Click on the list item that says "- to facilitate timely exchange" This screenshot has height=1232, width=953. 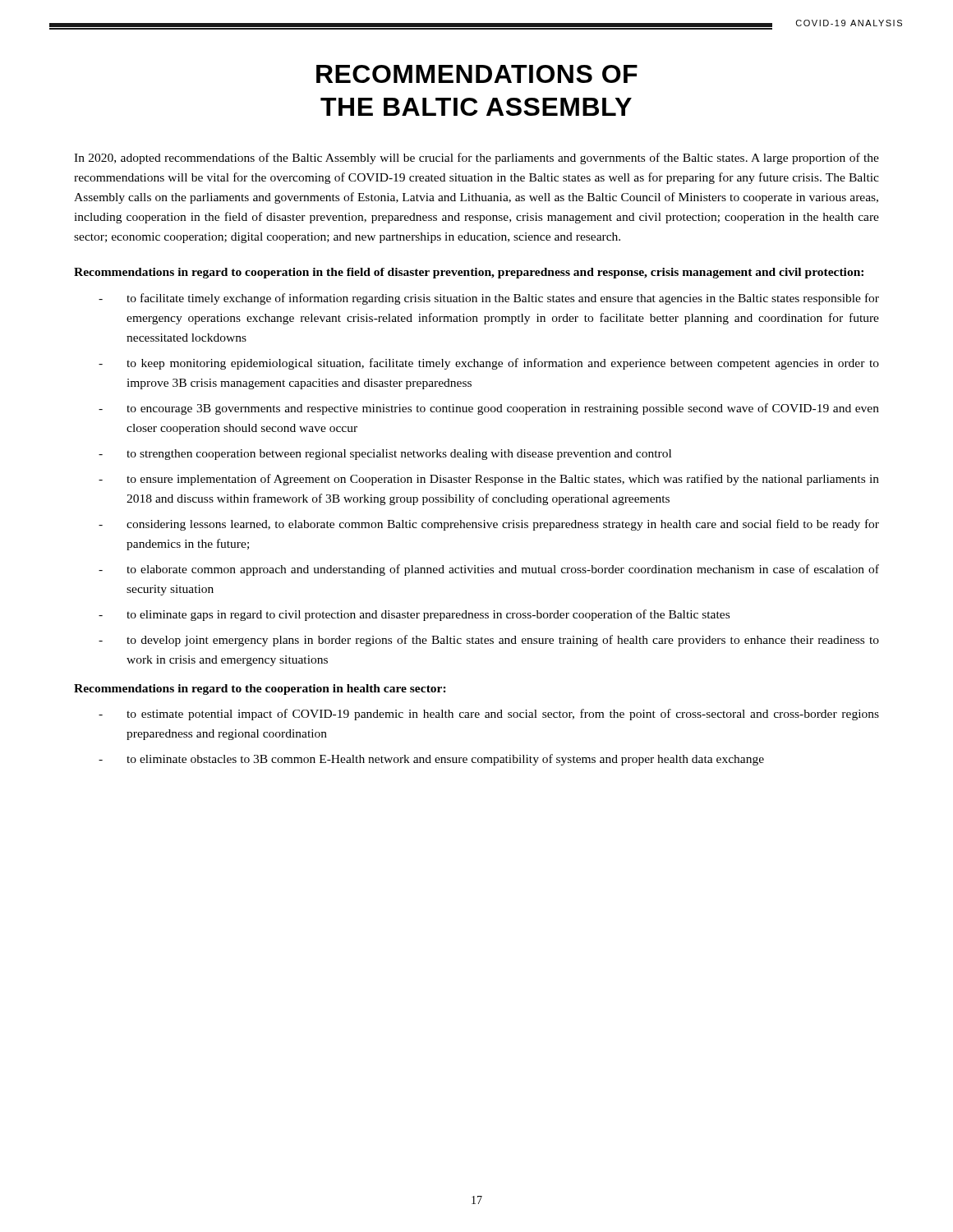click(x=476, y=317)
